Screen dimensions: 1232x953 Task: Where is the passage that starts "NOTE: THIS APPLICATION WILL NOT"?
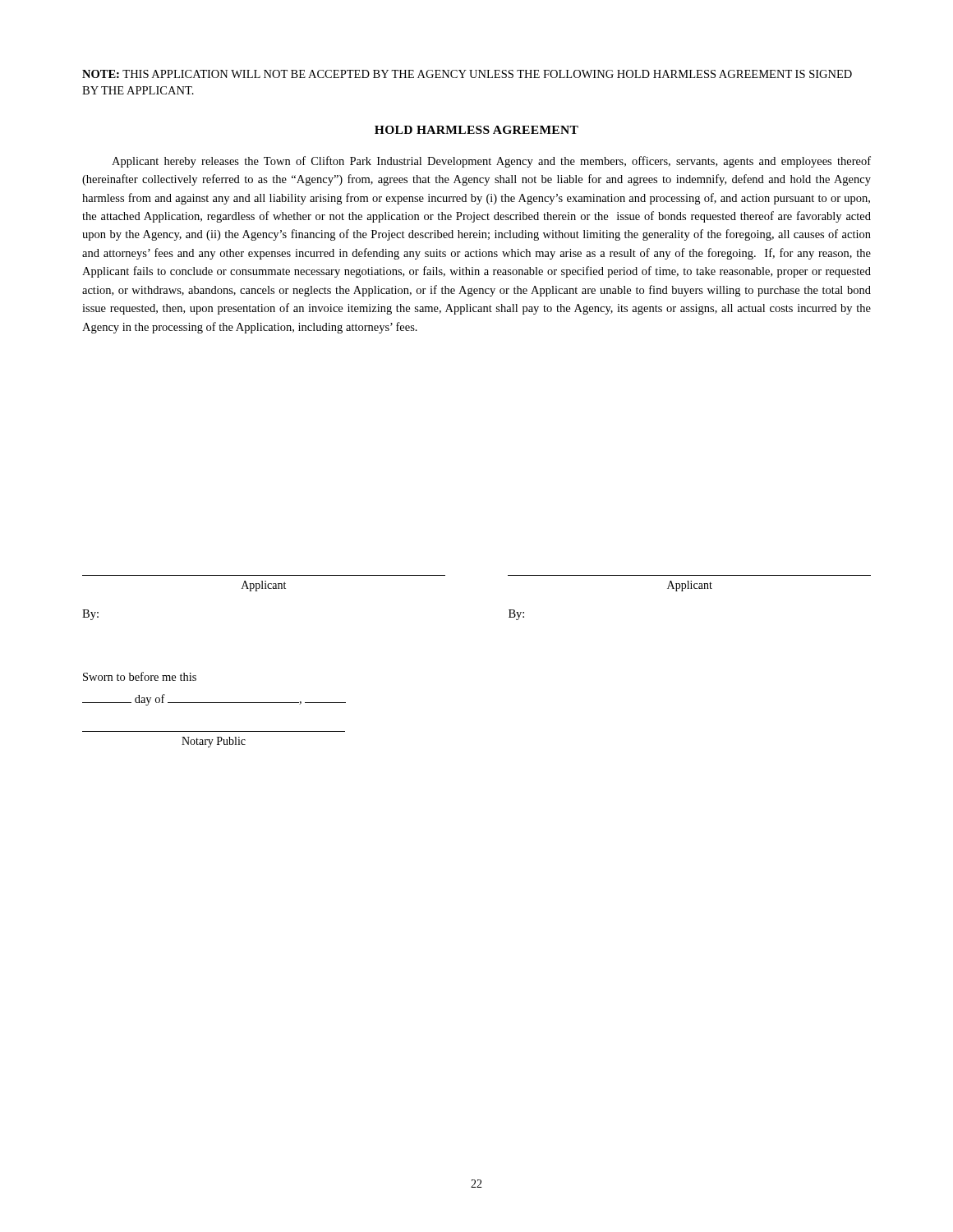tap(467, 82)
